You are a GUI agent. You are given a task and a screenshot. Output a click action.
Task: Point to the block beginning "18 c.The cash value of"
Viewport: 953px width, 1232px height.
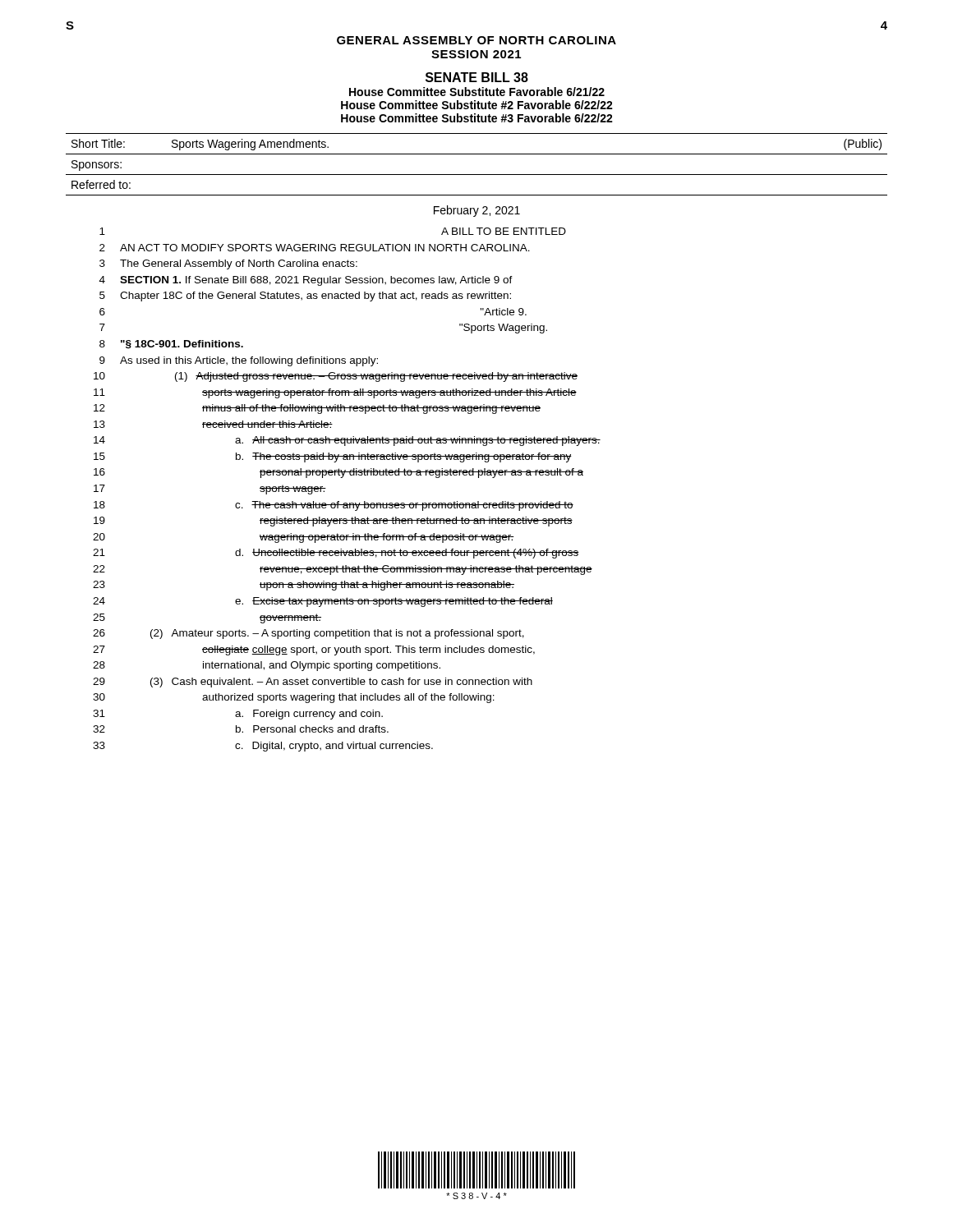pos(476,505)
